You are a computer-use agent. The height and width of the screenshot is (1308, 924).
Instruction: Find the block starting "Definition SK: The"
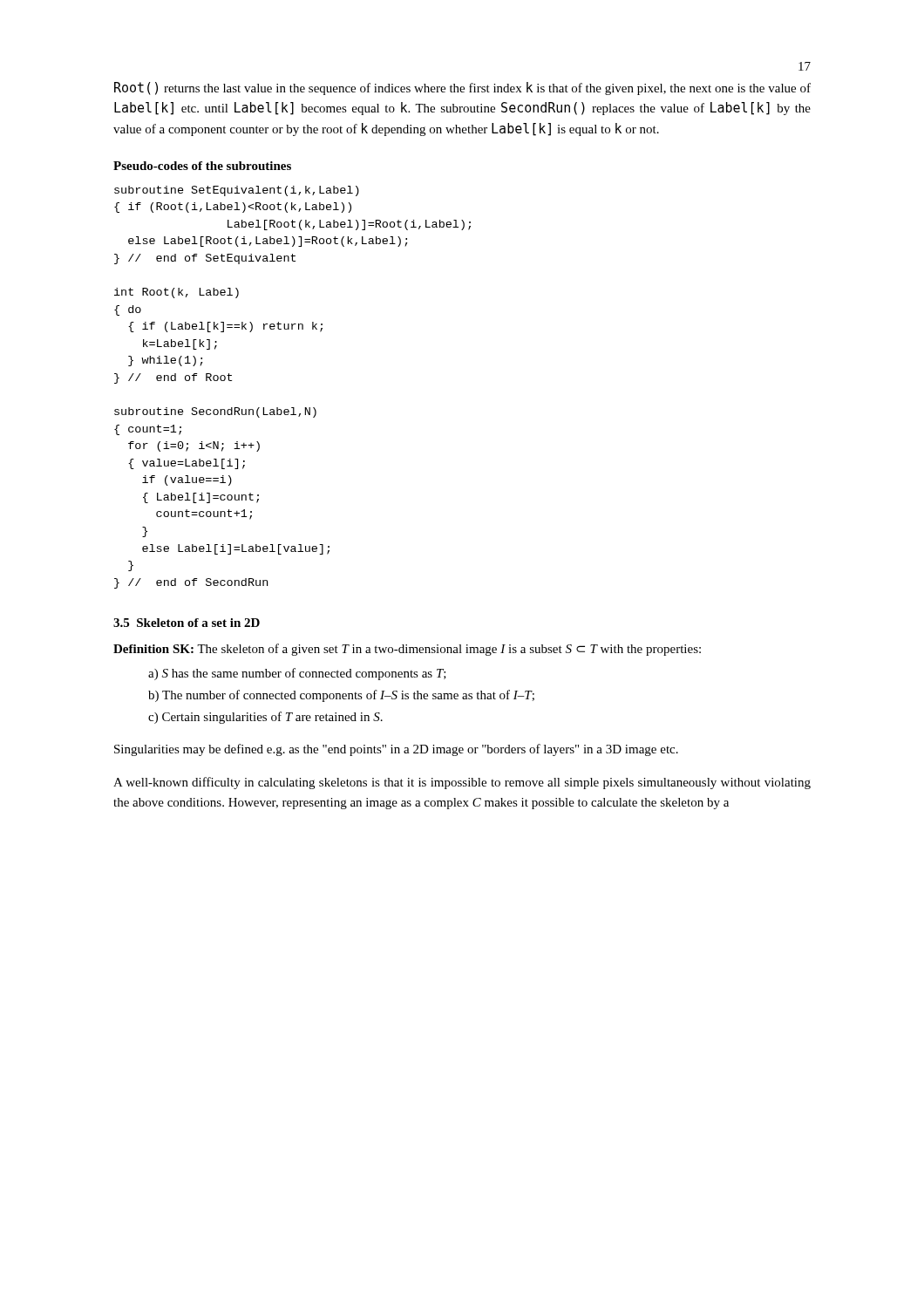pos(408,649)
